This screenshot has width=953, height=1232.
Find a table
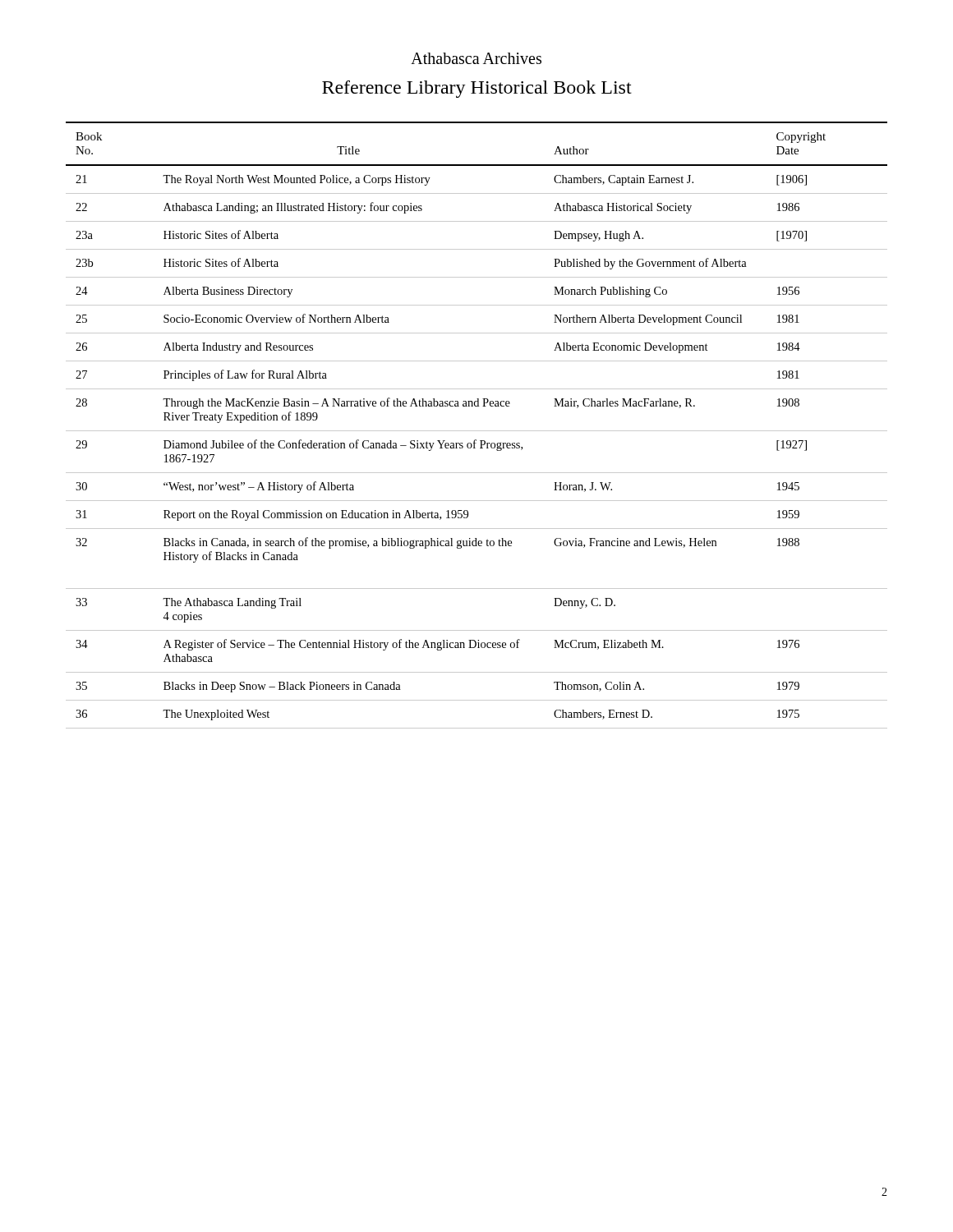pyautogui.click(x=476, y=425)
